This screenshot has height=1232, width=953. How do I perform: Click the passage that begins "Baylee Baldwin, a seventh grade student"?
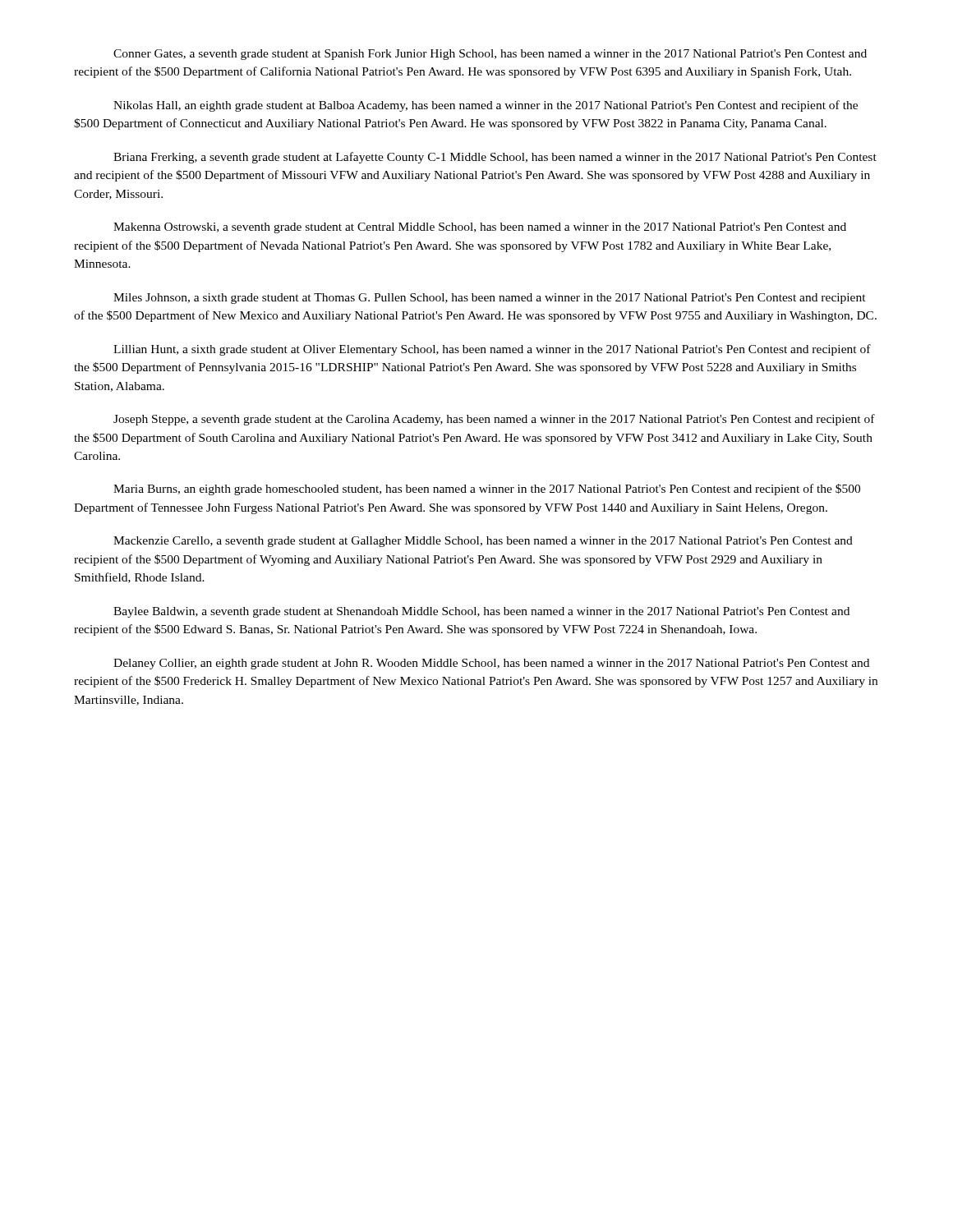click(462, 620)
